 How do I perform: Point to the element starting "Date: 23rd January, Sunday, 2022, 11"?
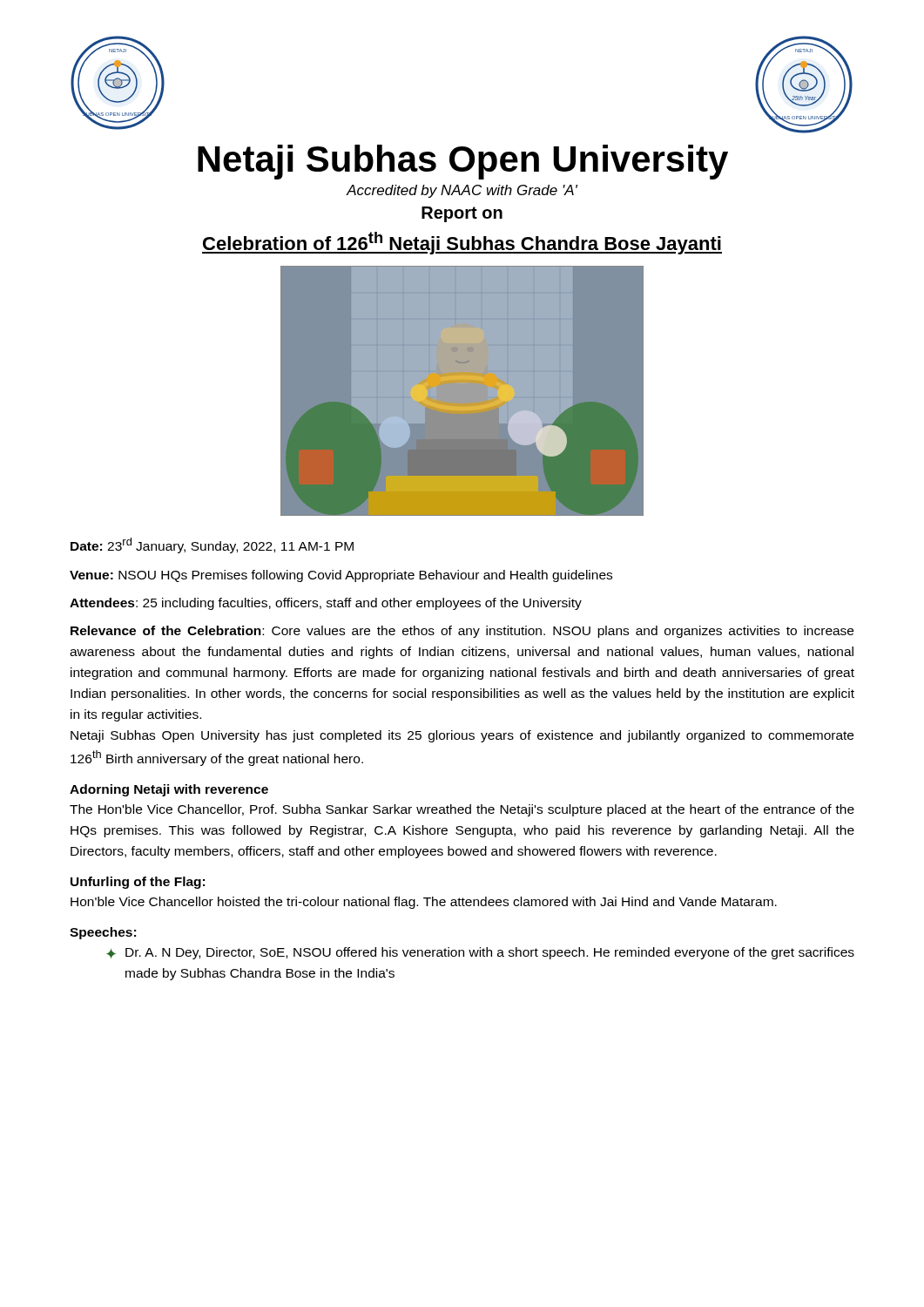212,545
